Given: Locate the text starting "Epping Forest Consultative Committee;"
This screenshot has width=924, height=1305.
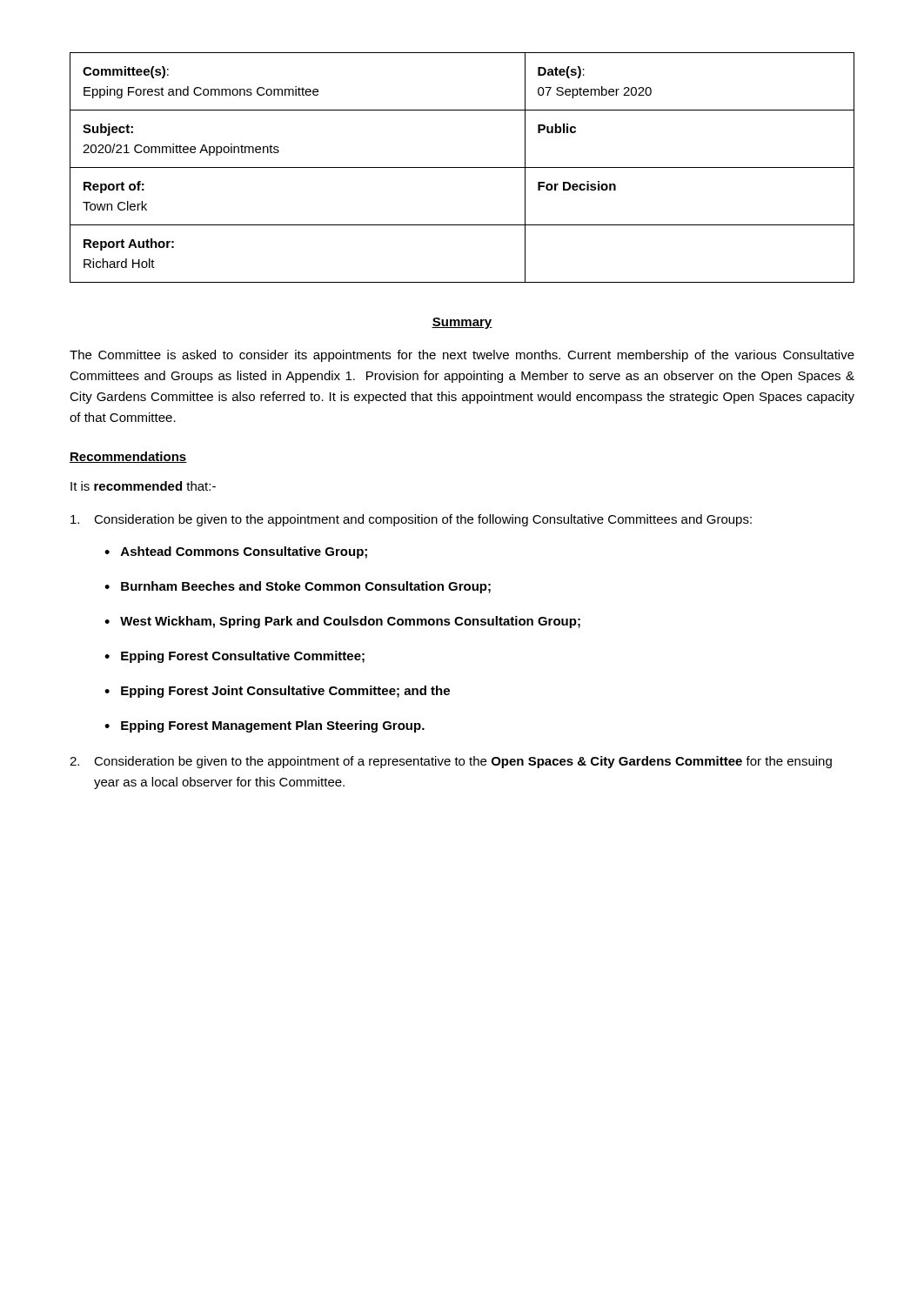Looking at the screenshot, I should [x=243, y=656].
